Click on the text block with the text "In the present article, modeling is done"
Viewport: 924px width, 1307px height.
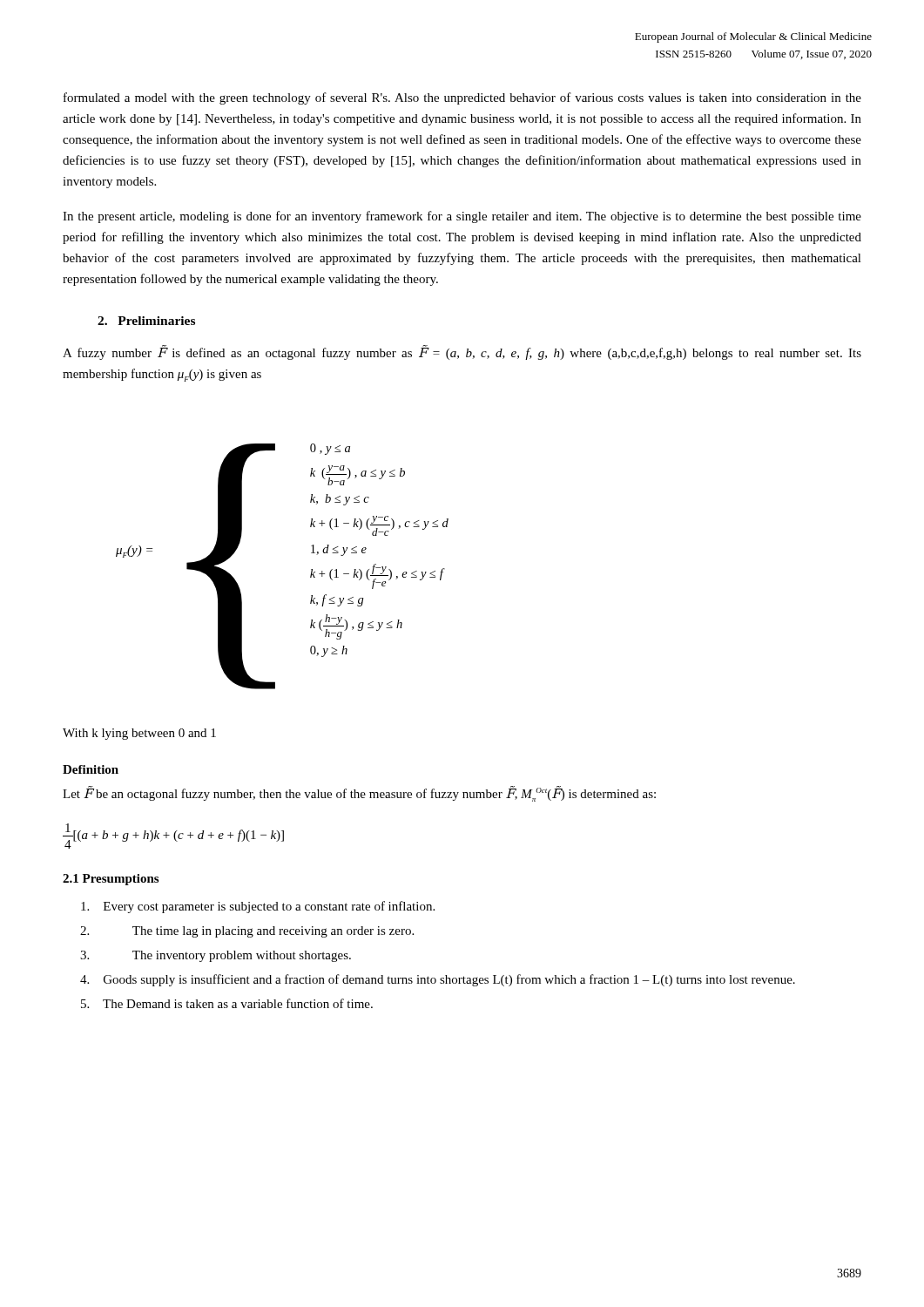point(462,247)
